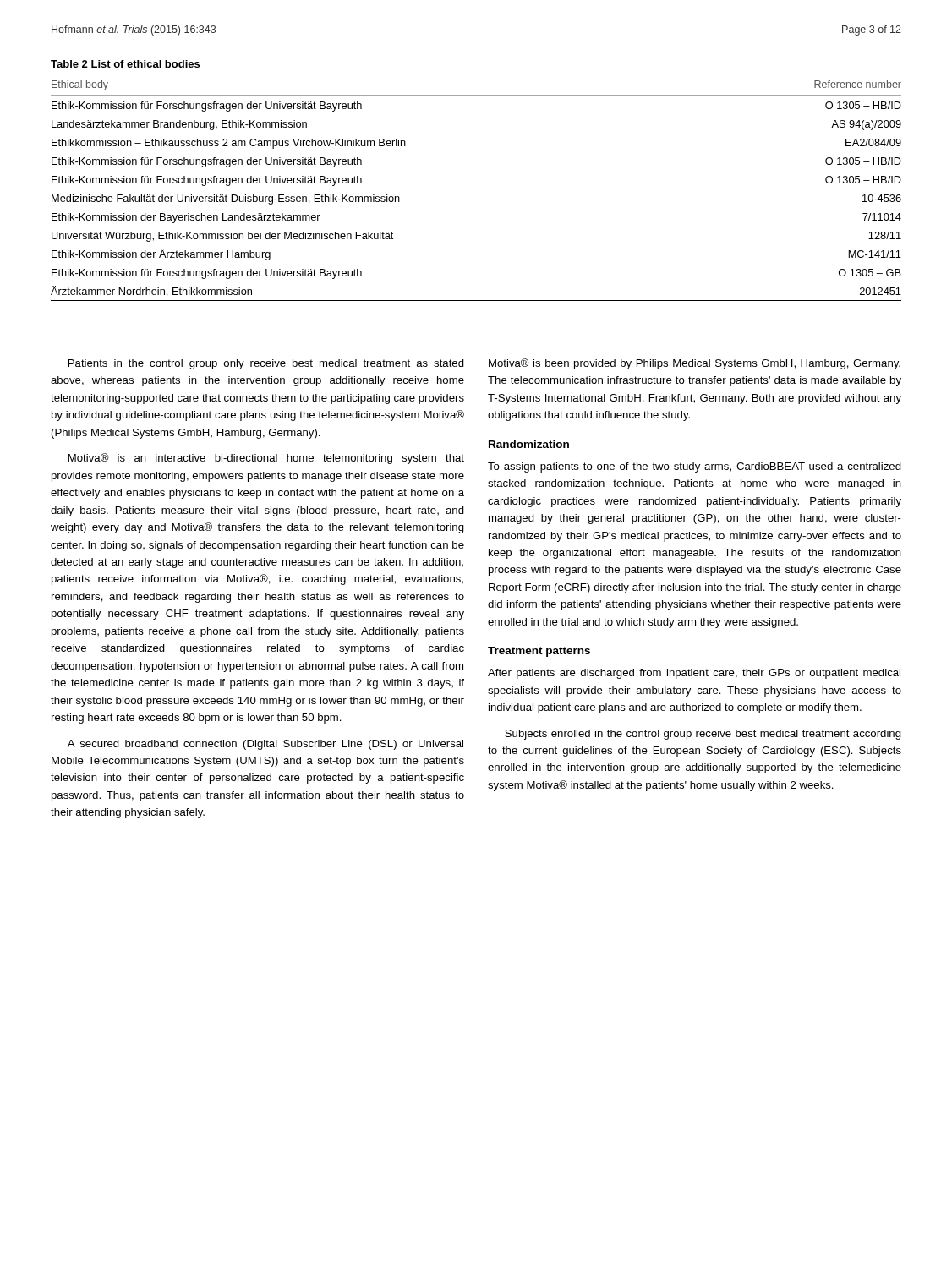Point to the region starting "Motiva® is an interactive bi-directional home"

click(257, 588)
